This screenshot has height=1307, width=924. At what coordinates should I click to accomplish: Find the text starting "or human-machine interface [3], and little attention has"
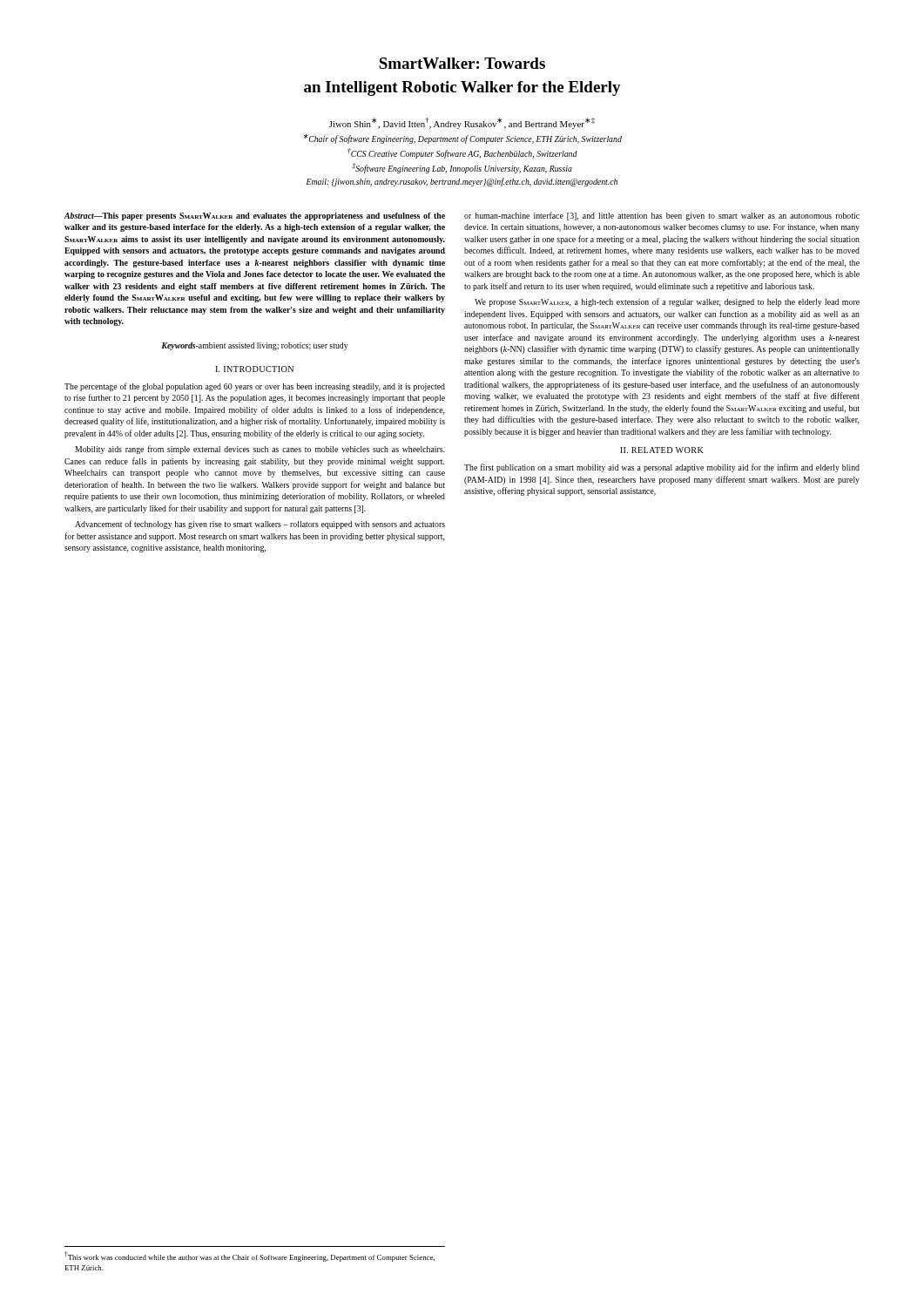pos(662,324)
